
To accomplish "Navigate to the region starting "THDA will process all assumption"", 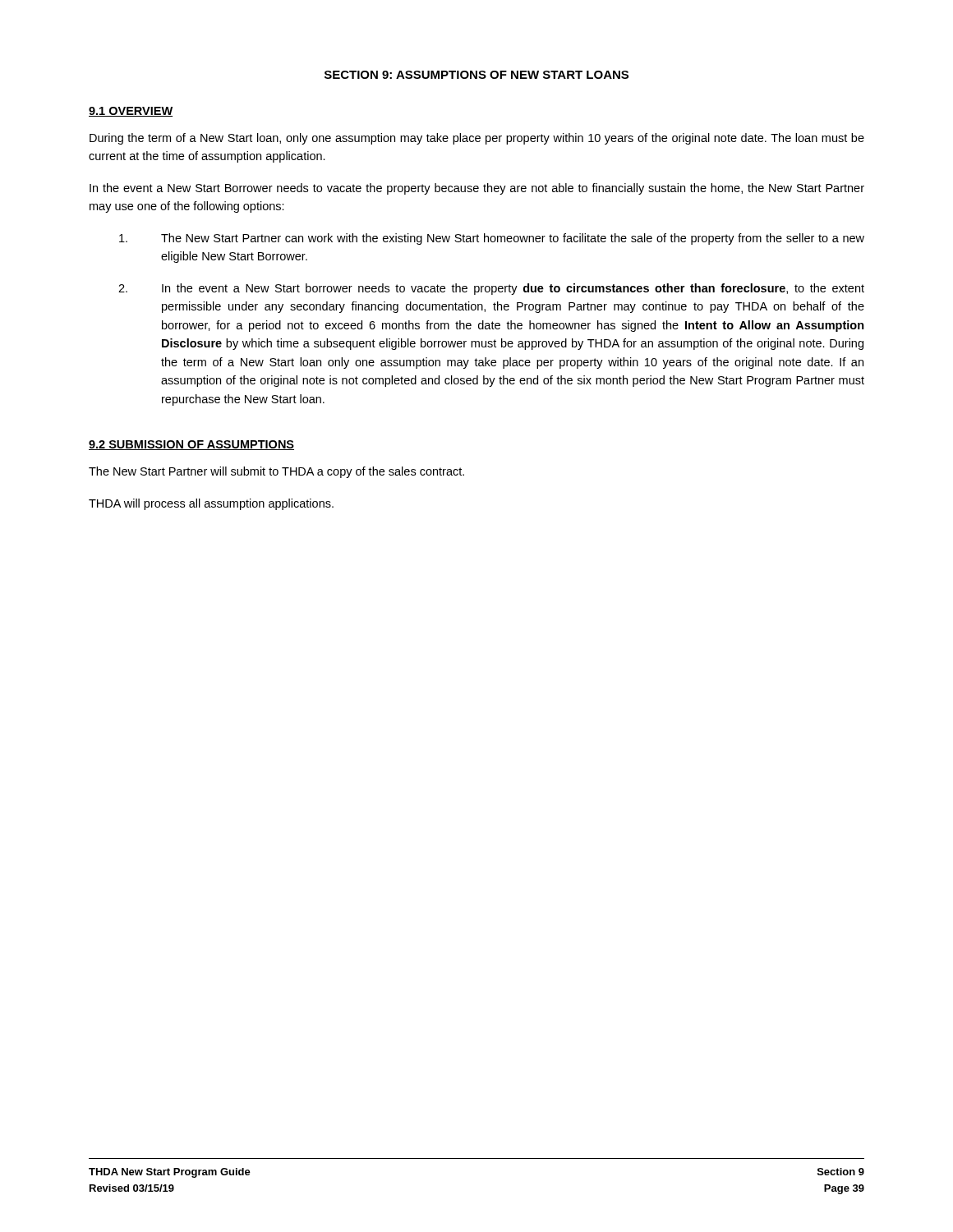I will click(212, 503).
